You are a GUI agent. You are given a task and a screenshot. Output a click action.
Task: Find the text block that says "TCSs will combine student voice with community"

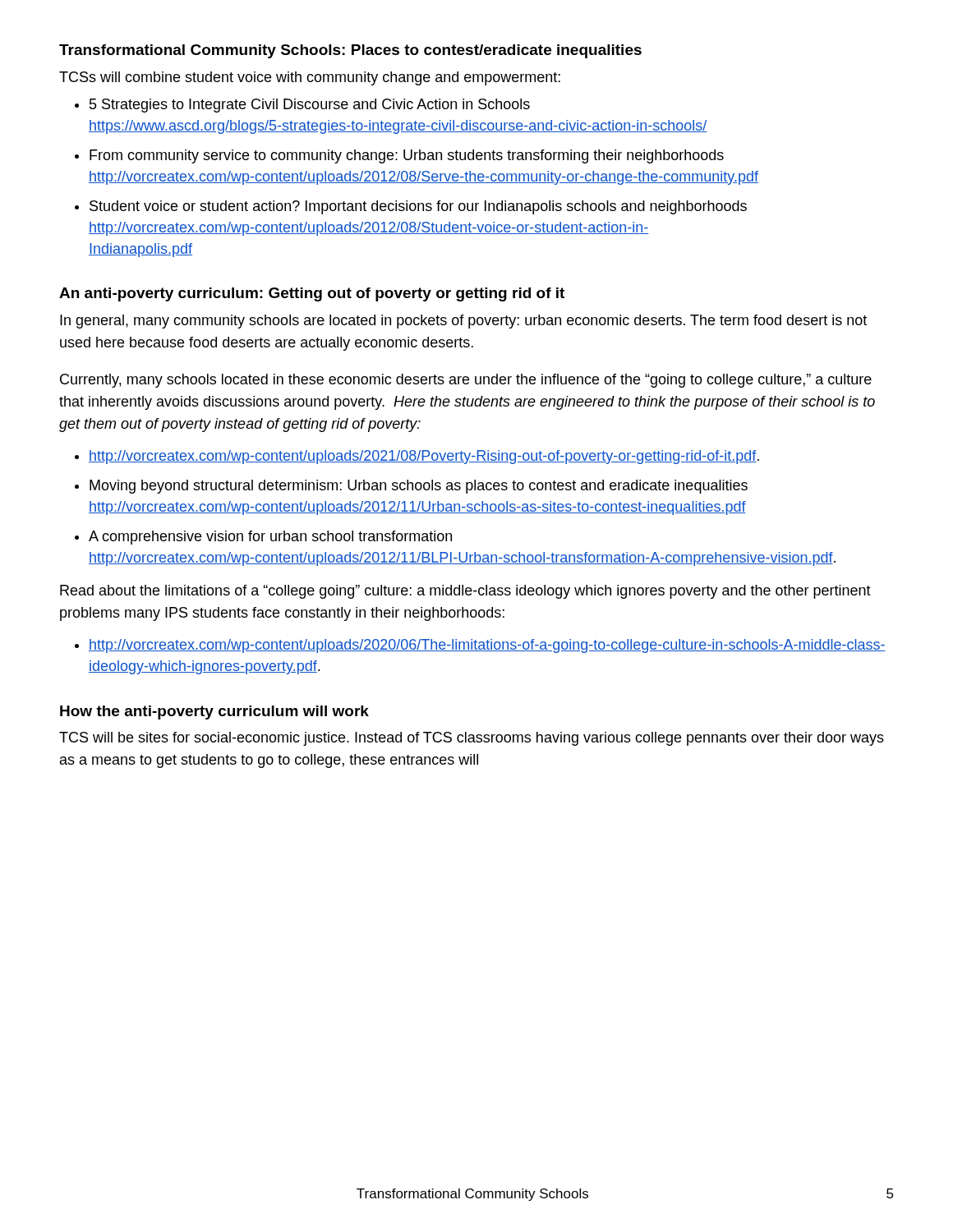[310, 77]
